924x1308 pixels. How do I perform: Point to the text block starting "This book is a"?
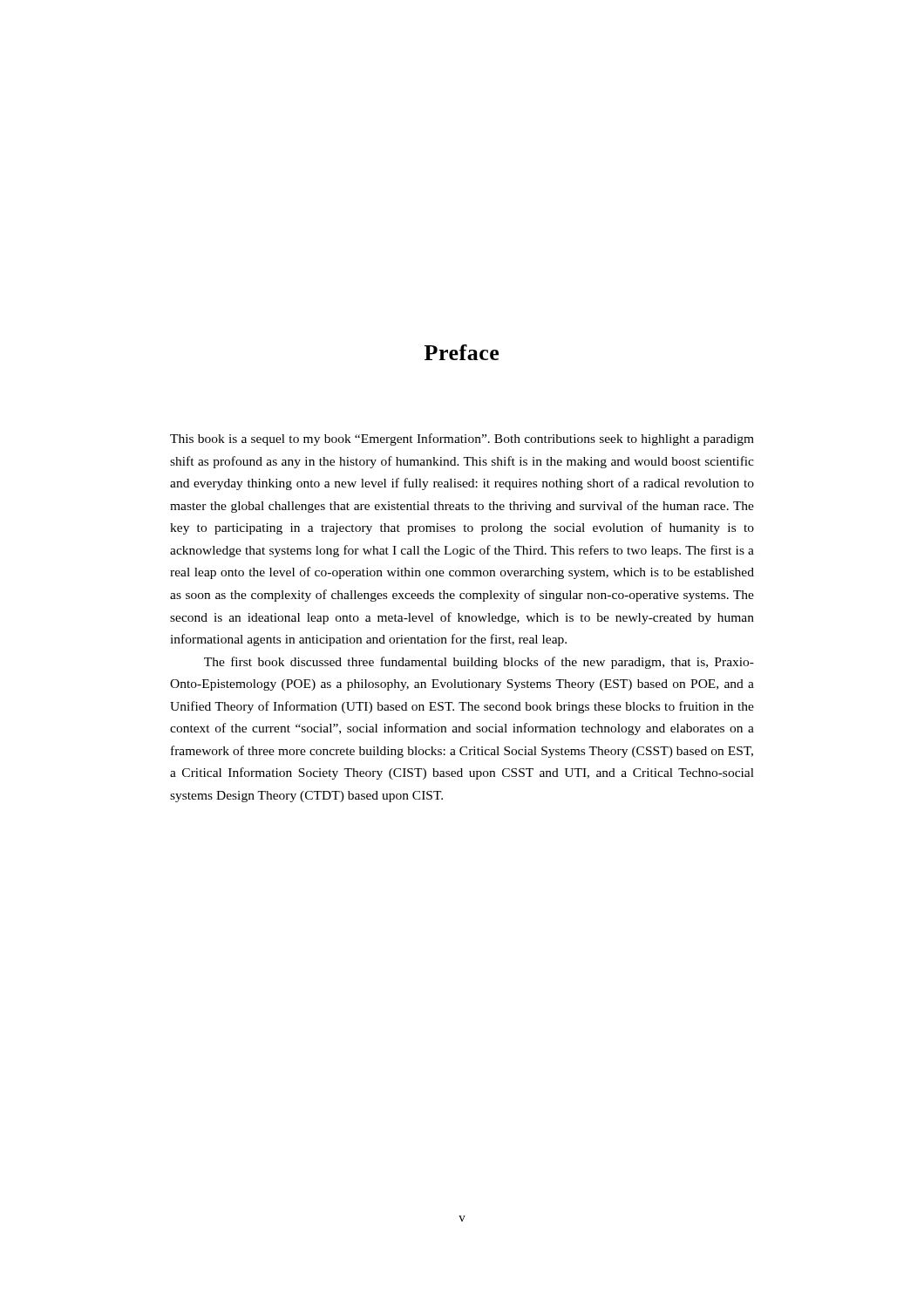pos(462,617)
